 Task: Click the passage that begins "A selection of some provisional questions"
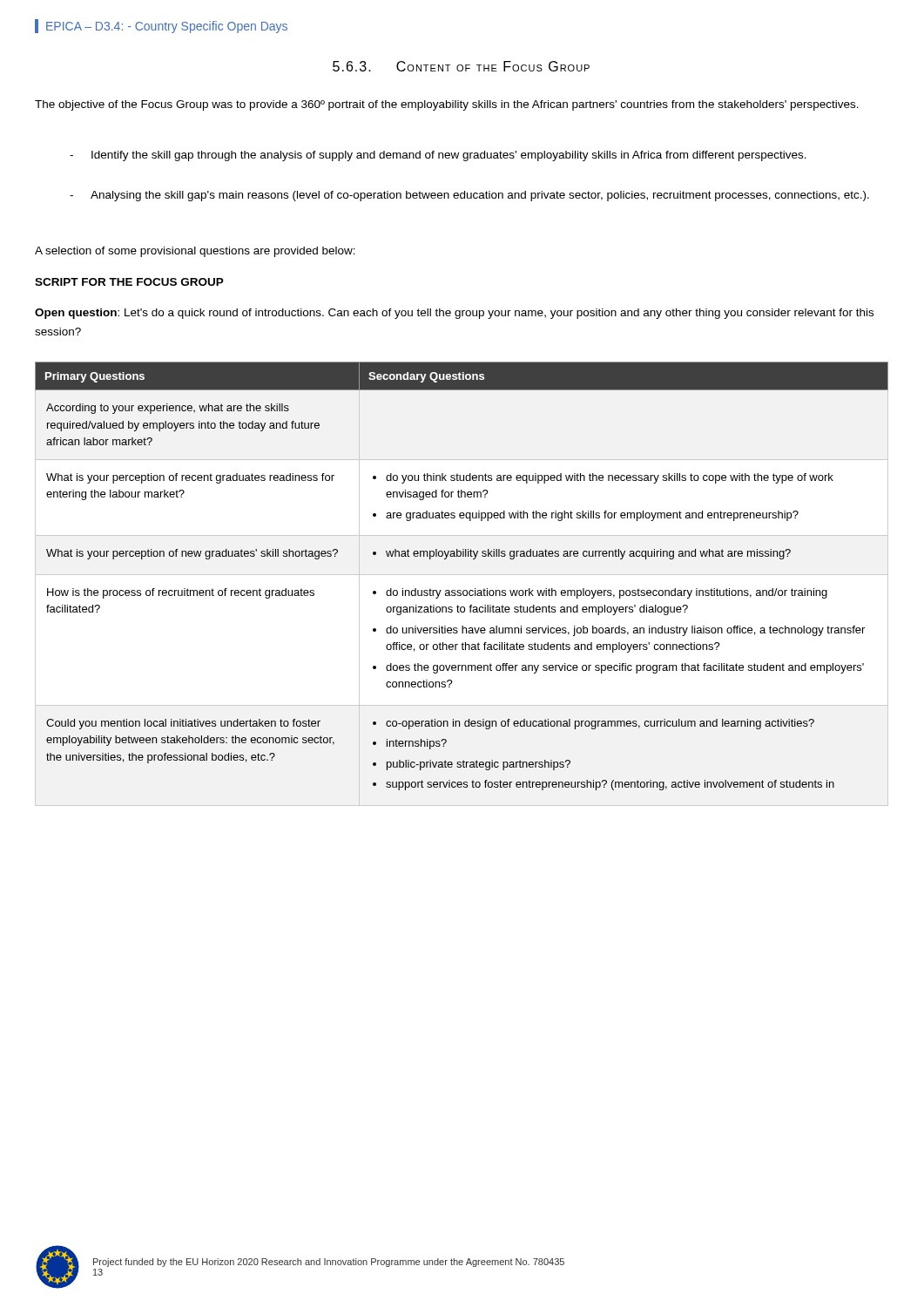195,251
